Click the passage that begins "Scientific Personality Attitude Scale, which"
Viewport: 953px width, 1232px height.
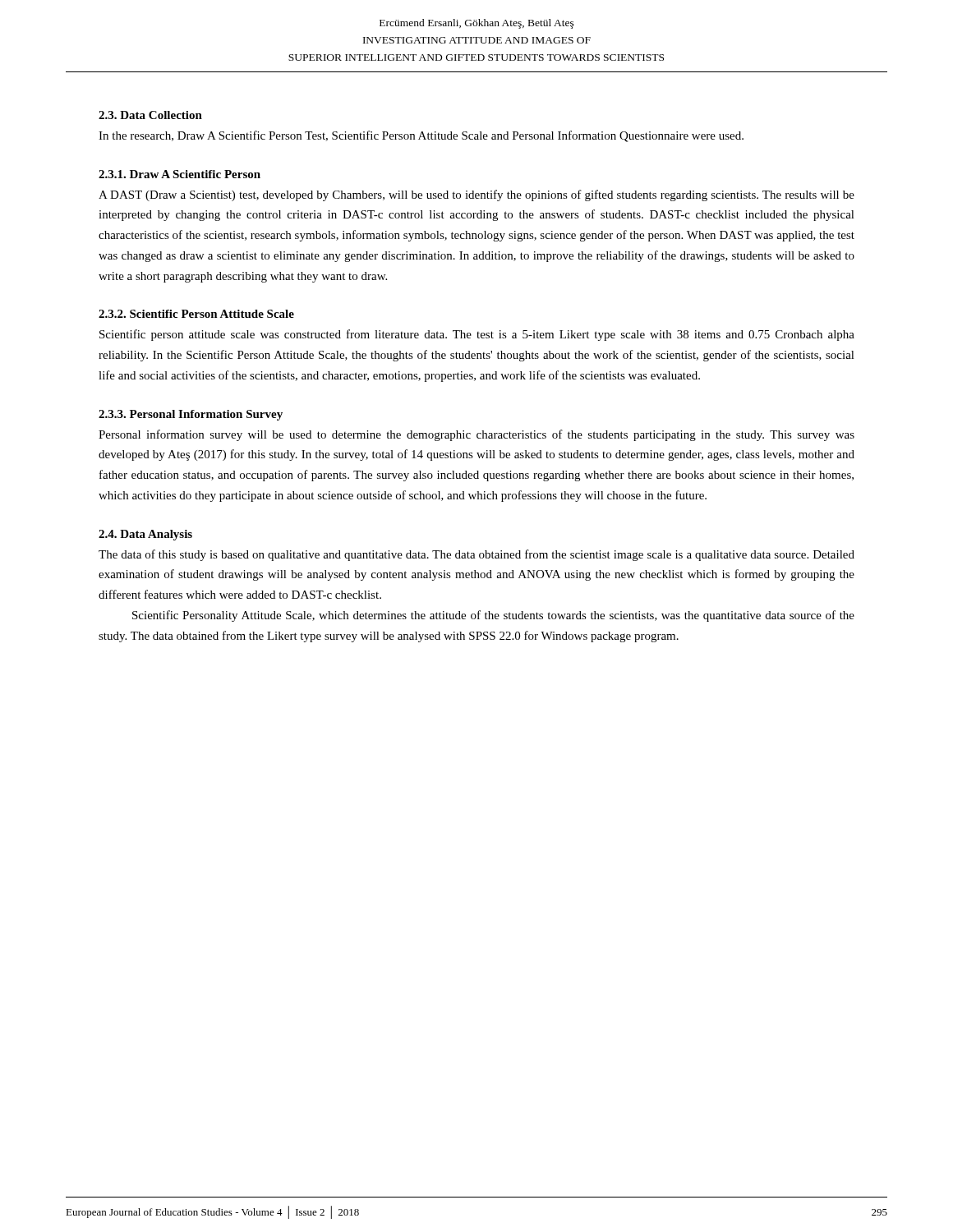click(x=476, y=625)
